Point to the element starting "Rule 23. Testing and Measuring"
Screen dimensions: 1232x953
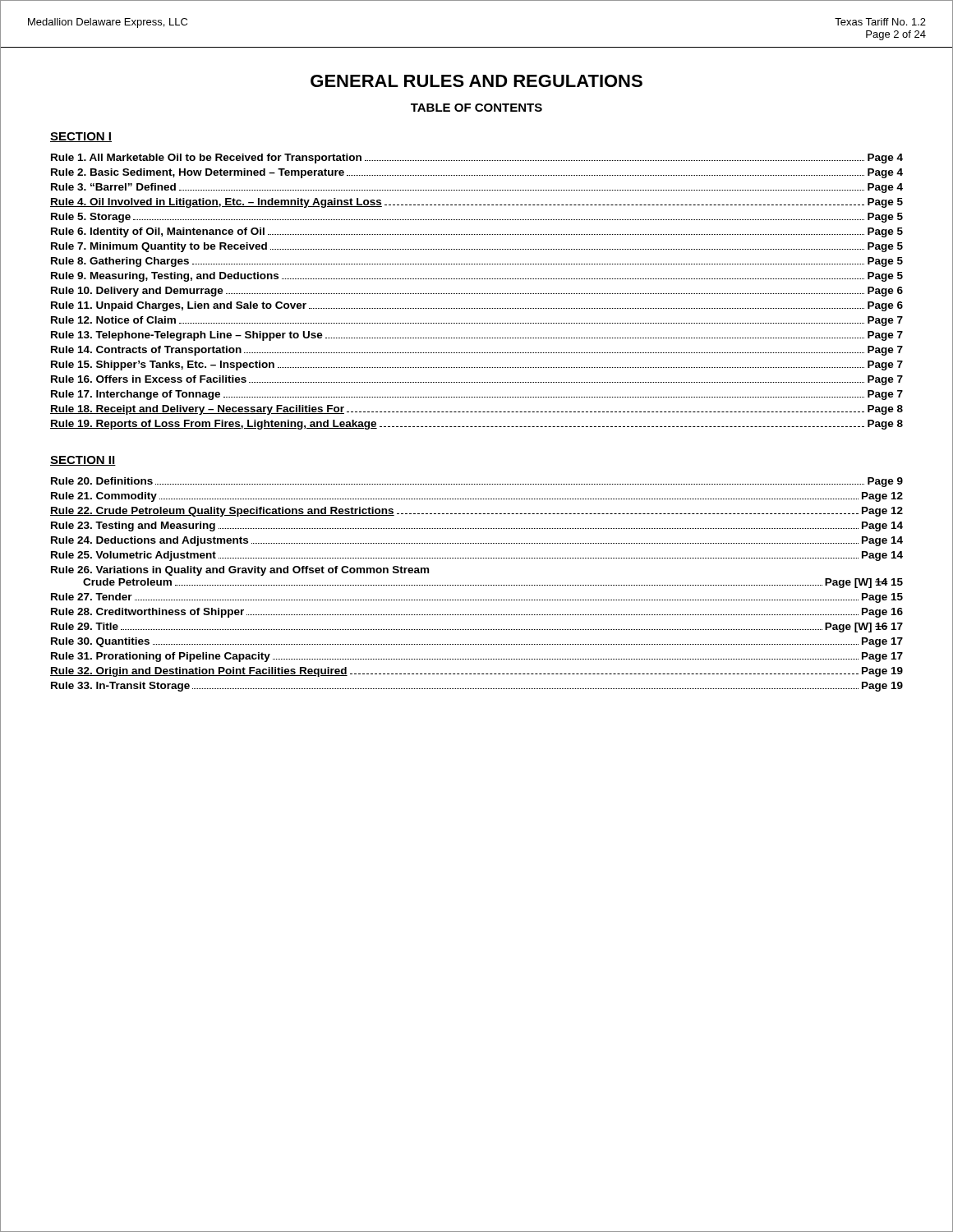[x=476, y=525]
